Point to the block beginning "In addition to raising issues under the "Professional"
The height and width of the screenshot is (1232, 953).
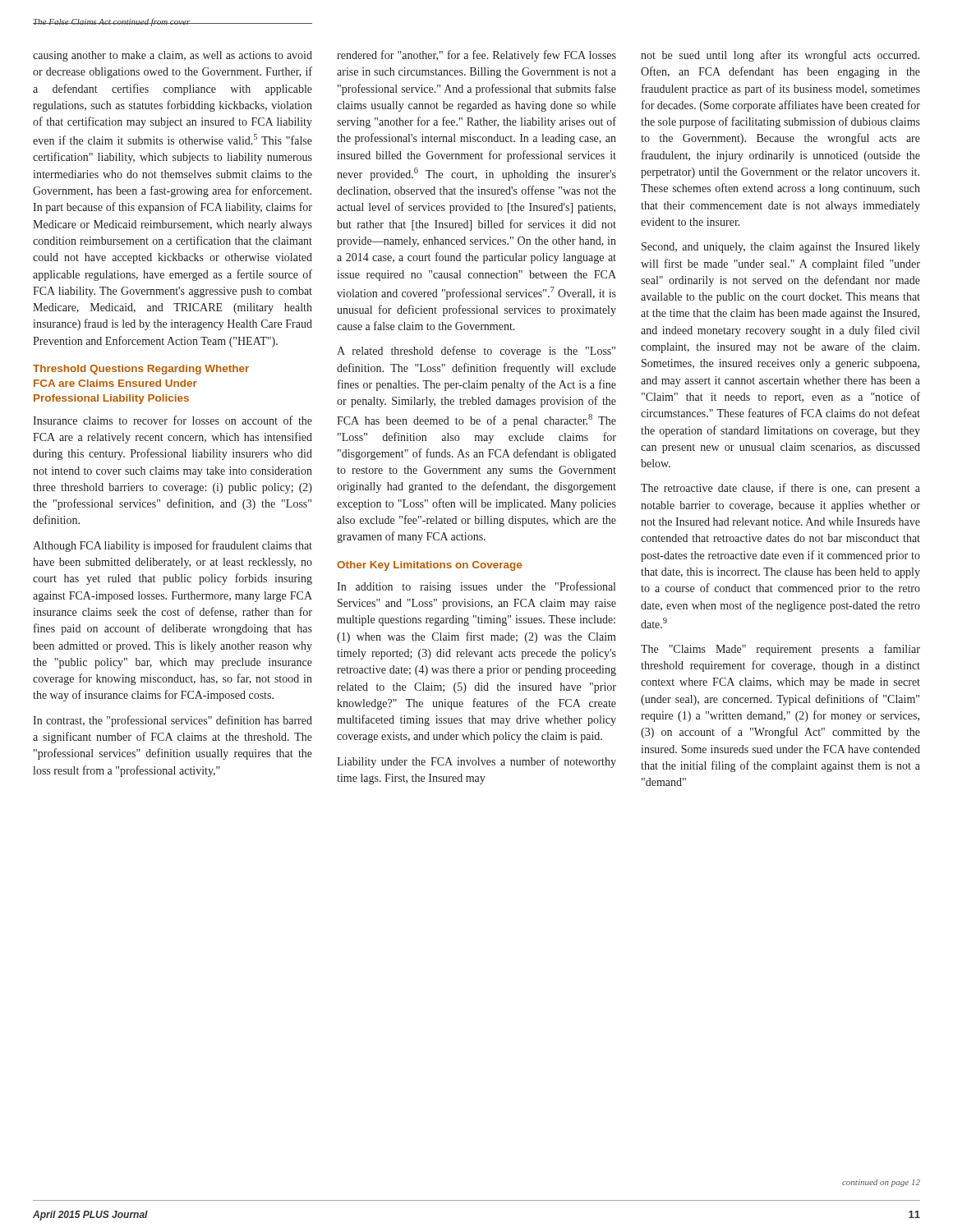[476, 683]
